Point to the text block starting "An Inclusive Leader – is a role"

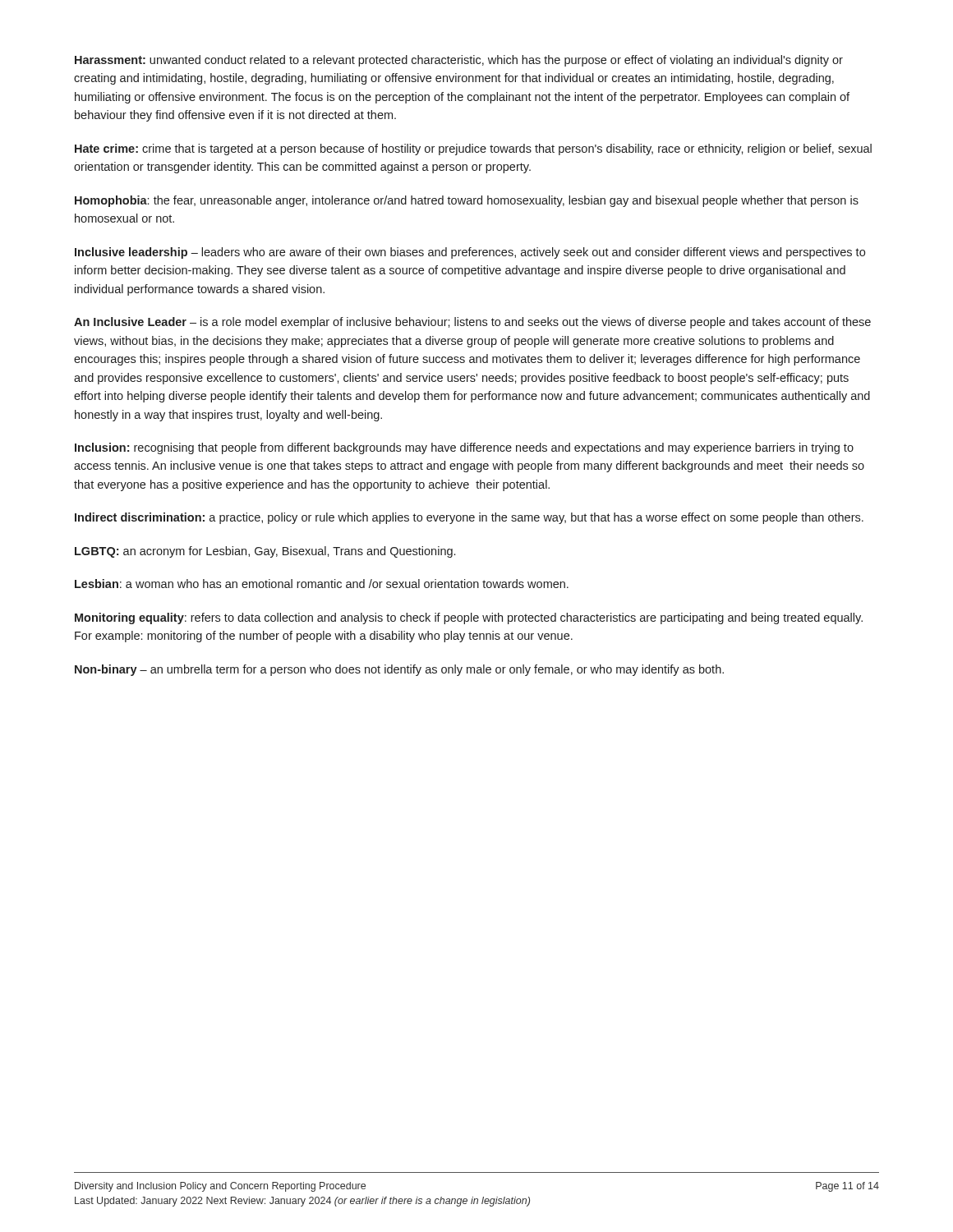click(473, 368)
